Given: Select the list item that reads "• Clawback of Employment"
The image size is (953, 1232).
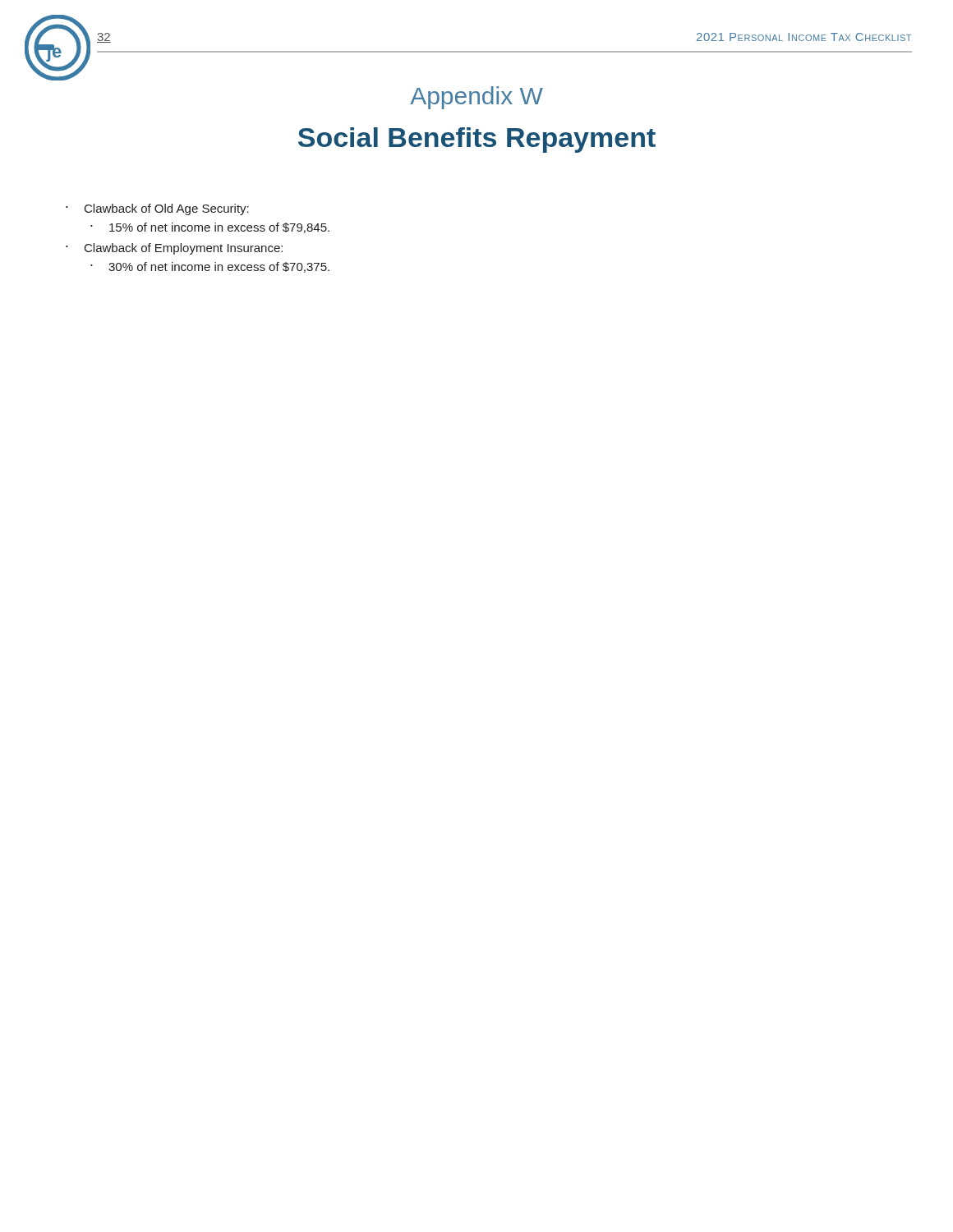Looking at the screenshot, I should [x=175, y=248].
